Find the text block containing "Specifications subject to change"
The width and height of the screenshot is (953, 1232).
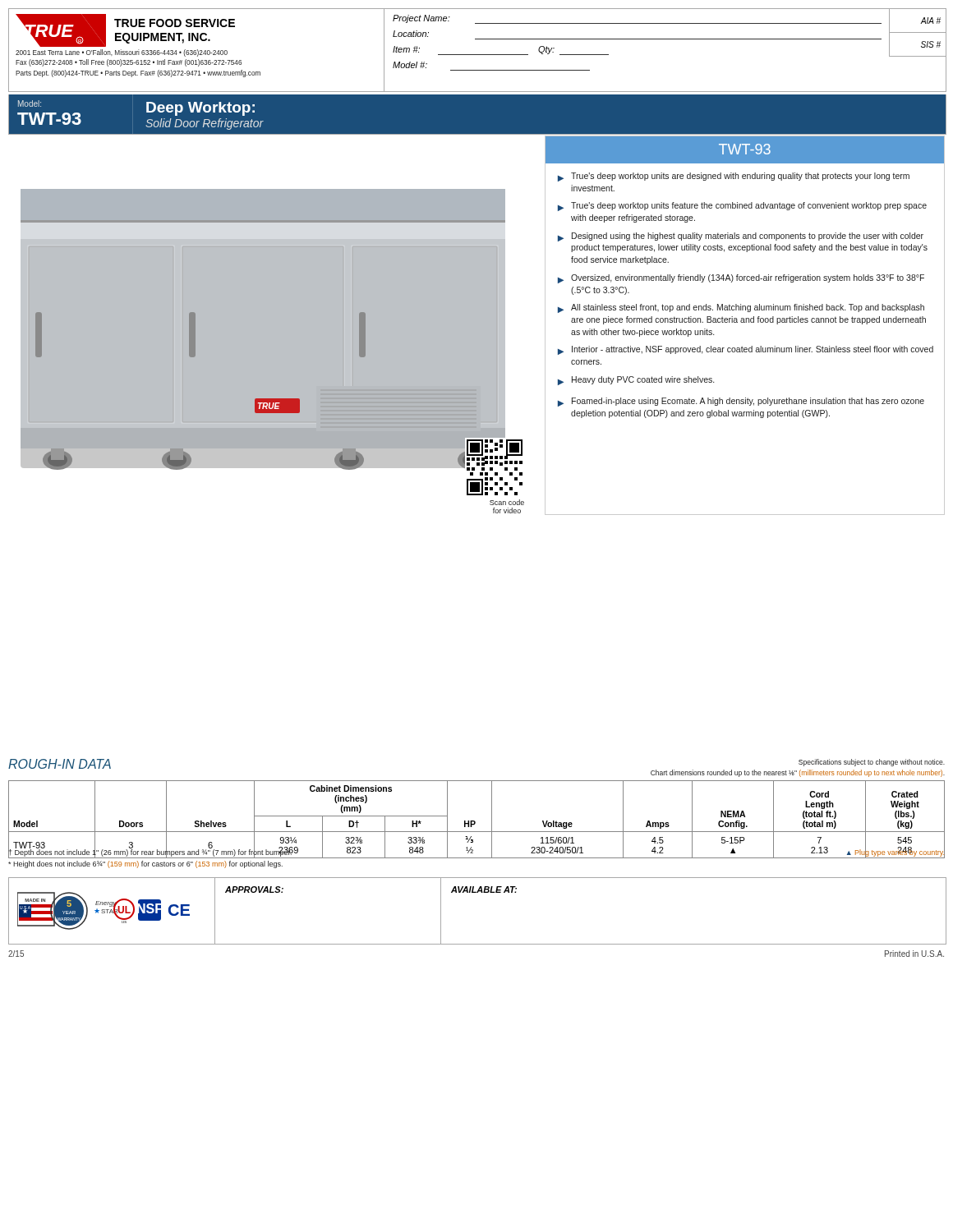tap(798, 767)
